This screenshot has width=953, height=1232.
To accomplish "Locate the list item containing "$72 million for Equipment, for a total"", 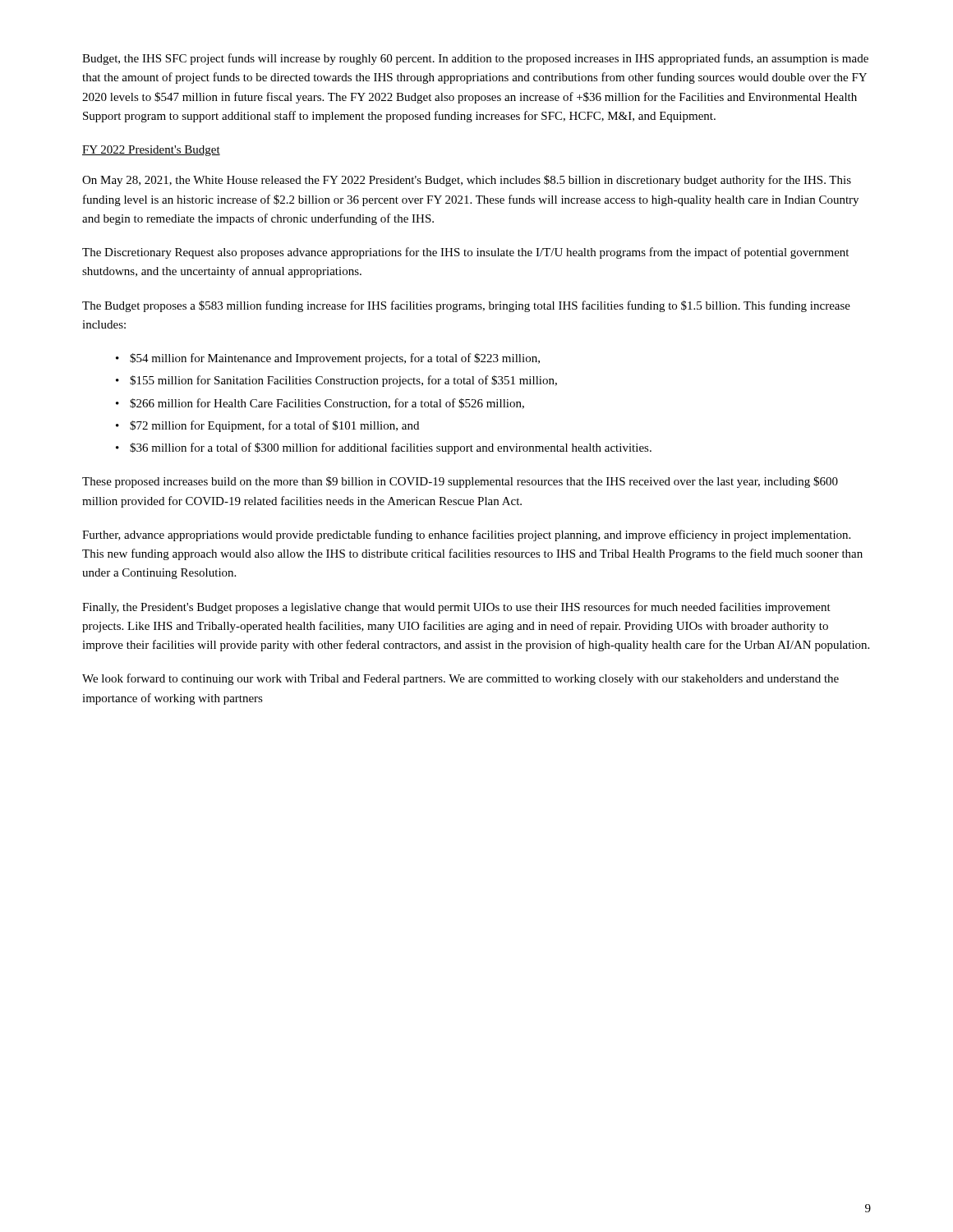I will (275, 425).
